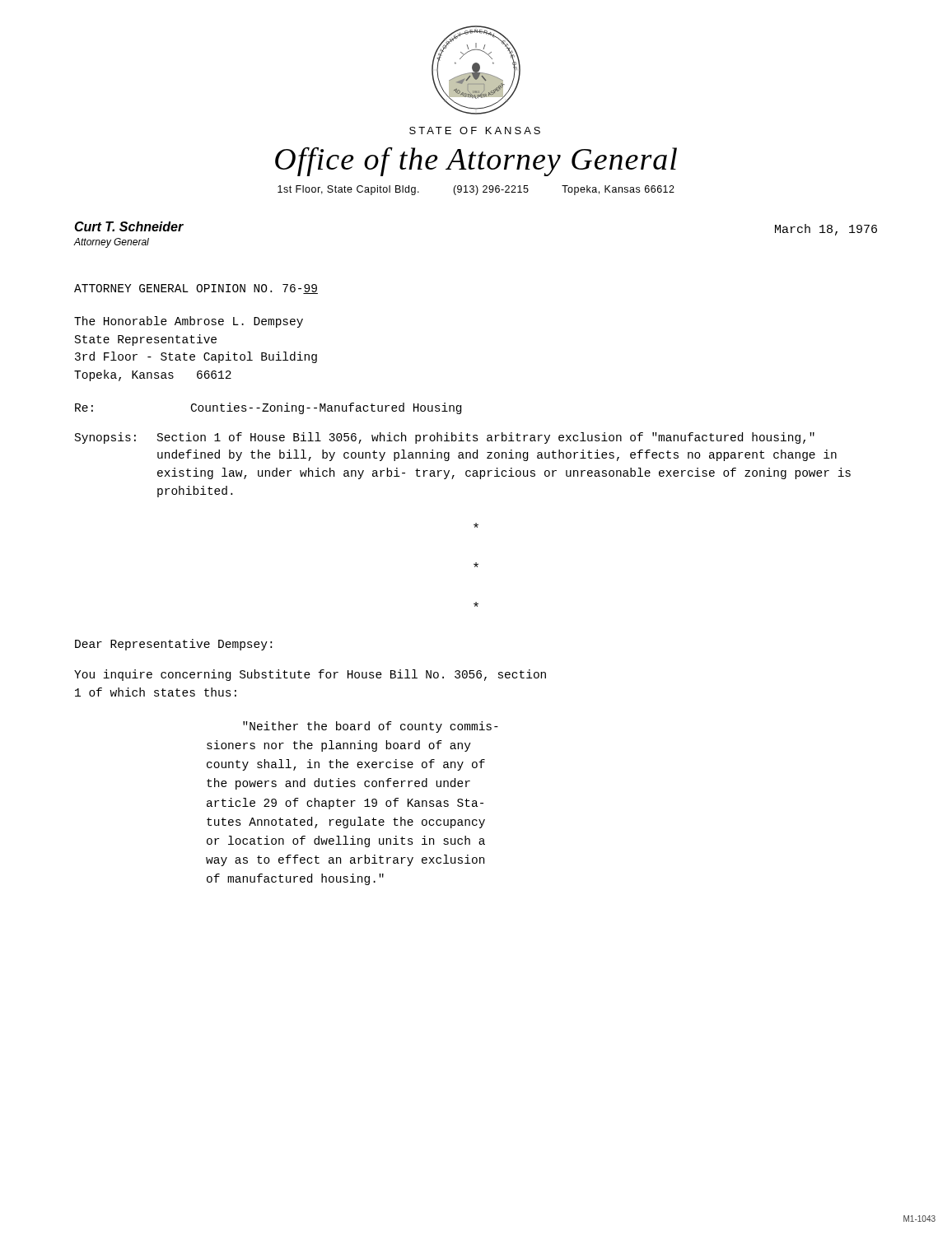Locate the text block containing ""Neither the board of county commis-"
This screenshot has width=952, height=1235.
(x=353, y=803)
